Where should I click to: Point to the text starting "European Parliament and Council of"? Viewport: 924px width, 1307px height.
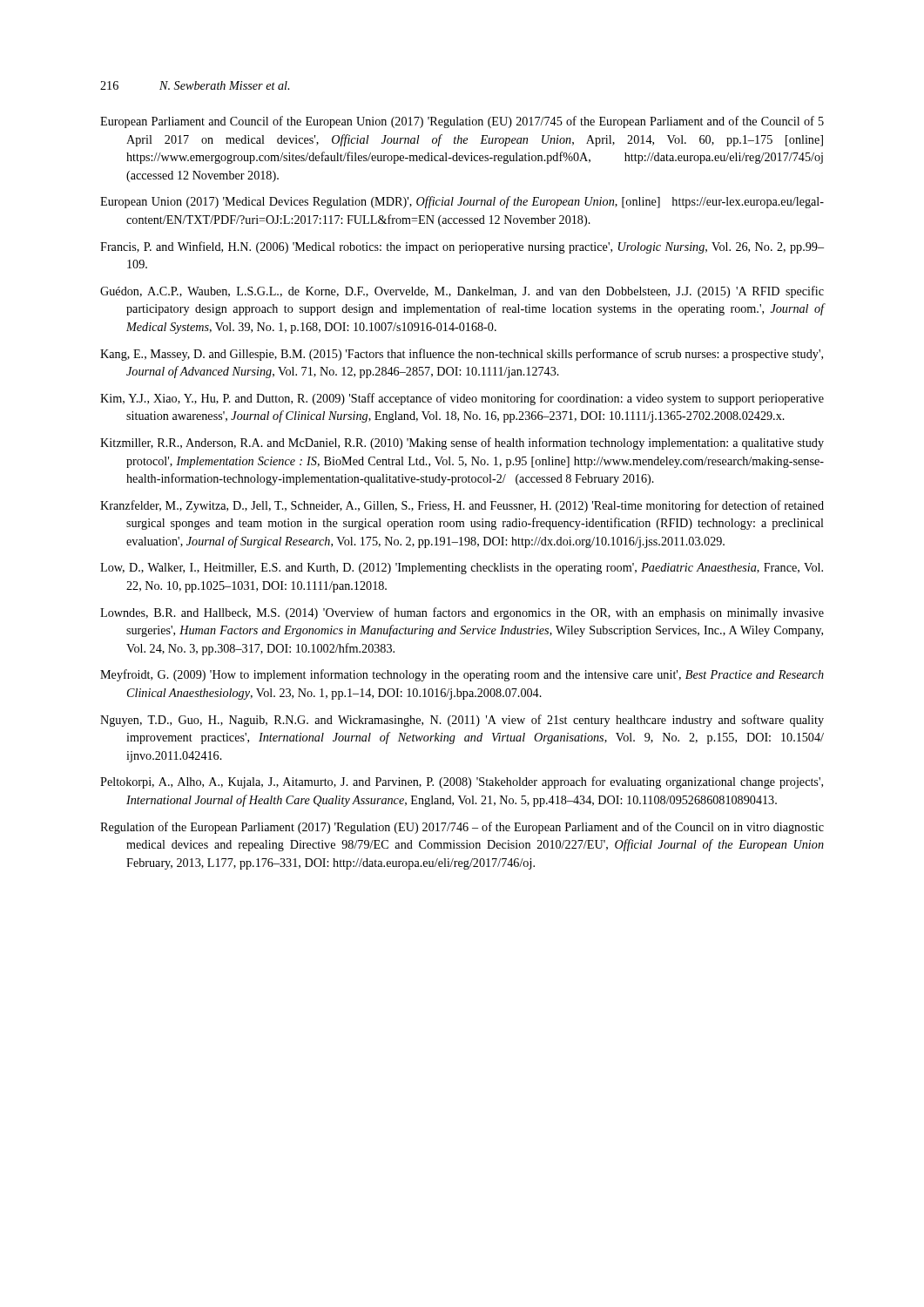(462, 148)
